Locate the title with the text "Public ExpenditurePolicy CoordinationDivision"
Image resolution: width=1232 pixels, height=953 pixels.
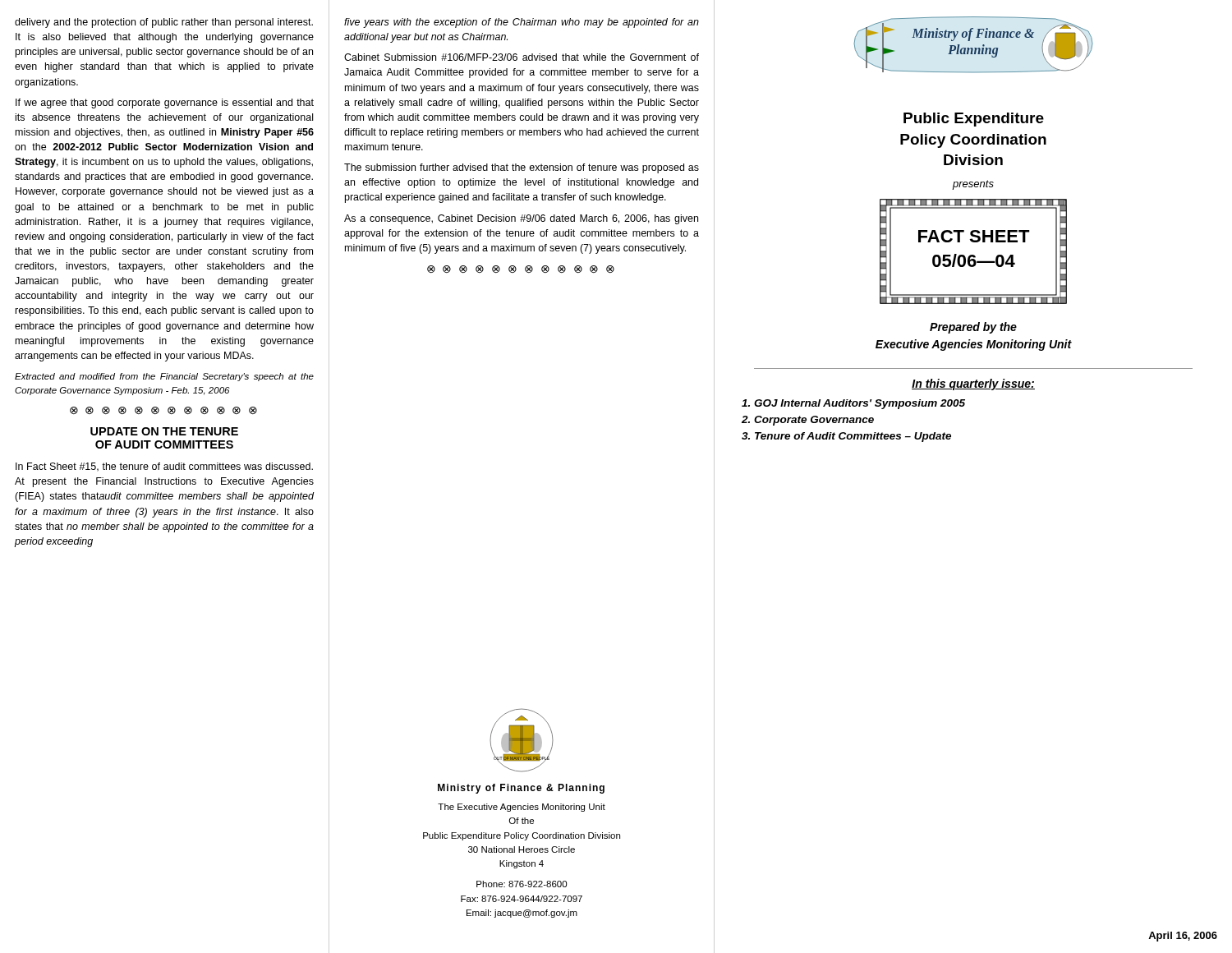(x=973, y=139)
